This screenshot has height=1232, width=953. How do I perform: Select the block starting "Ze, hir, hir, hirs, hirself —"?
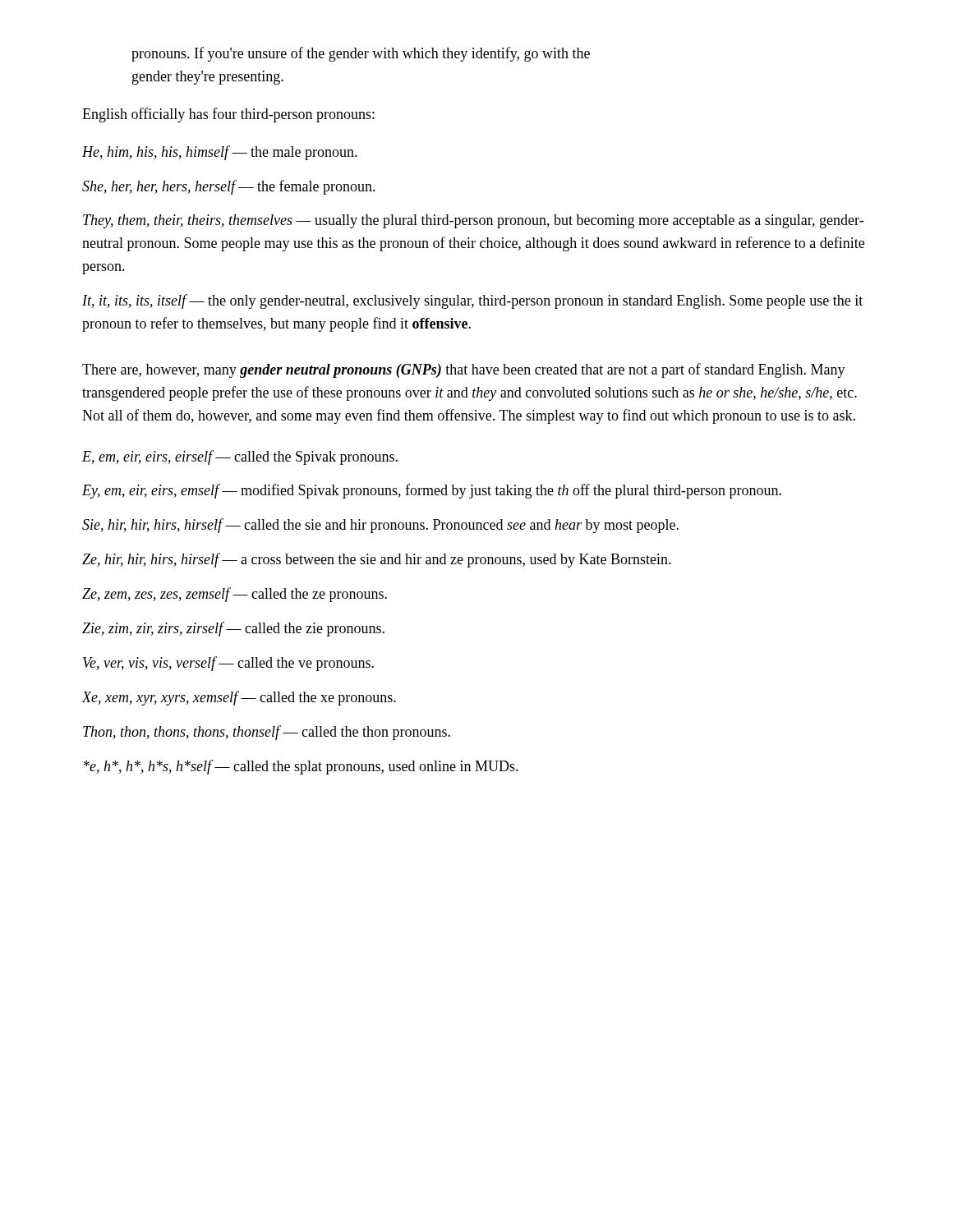[x=377, y=560]
